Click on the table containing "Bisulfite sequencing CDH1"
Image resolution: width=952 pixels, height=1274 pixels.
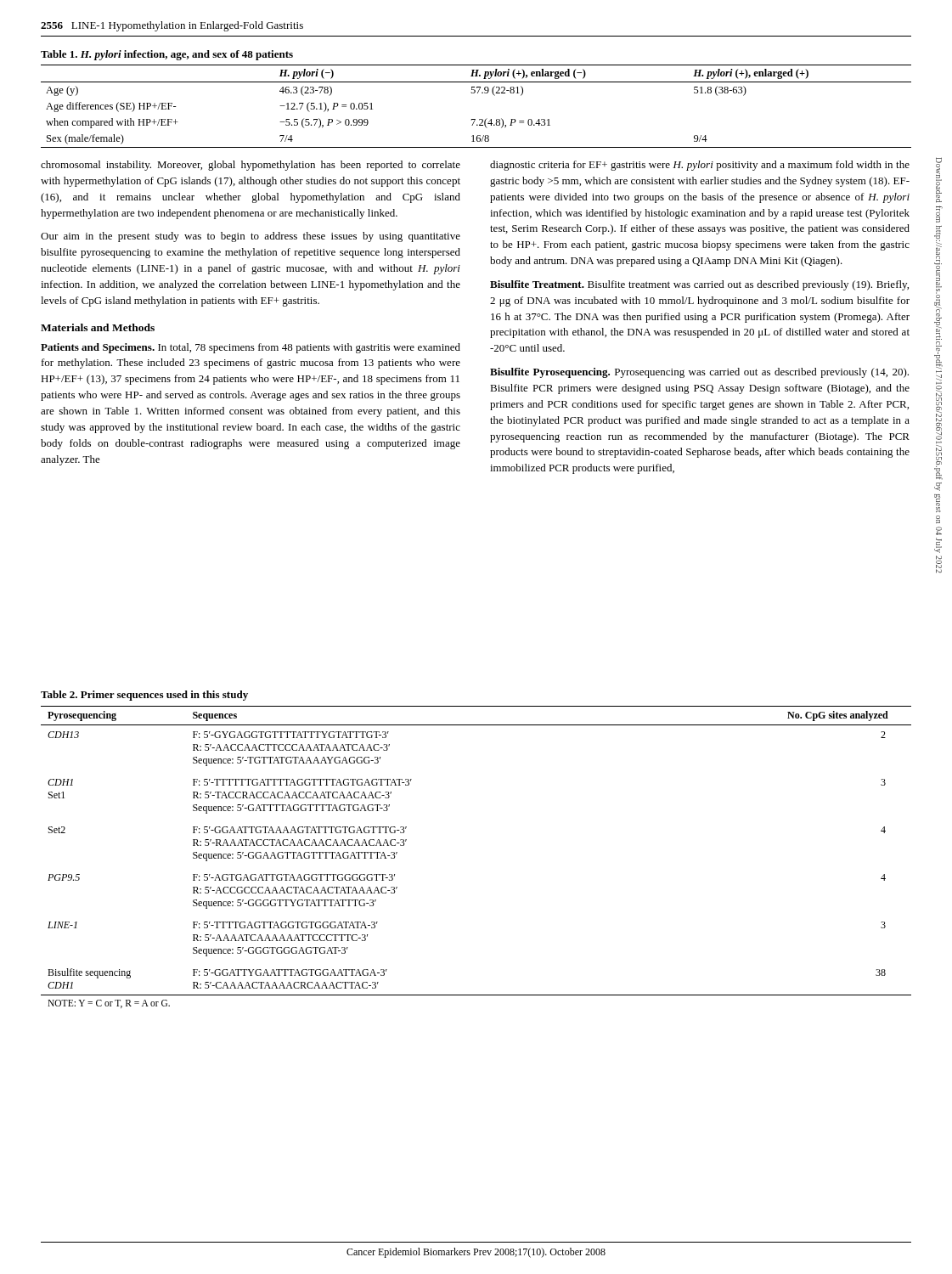coord(476,858)
